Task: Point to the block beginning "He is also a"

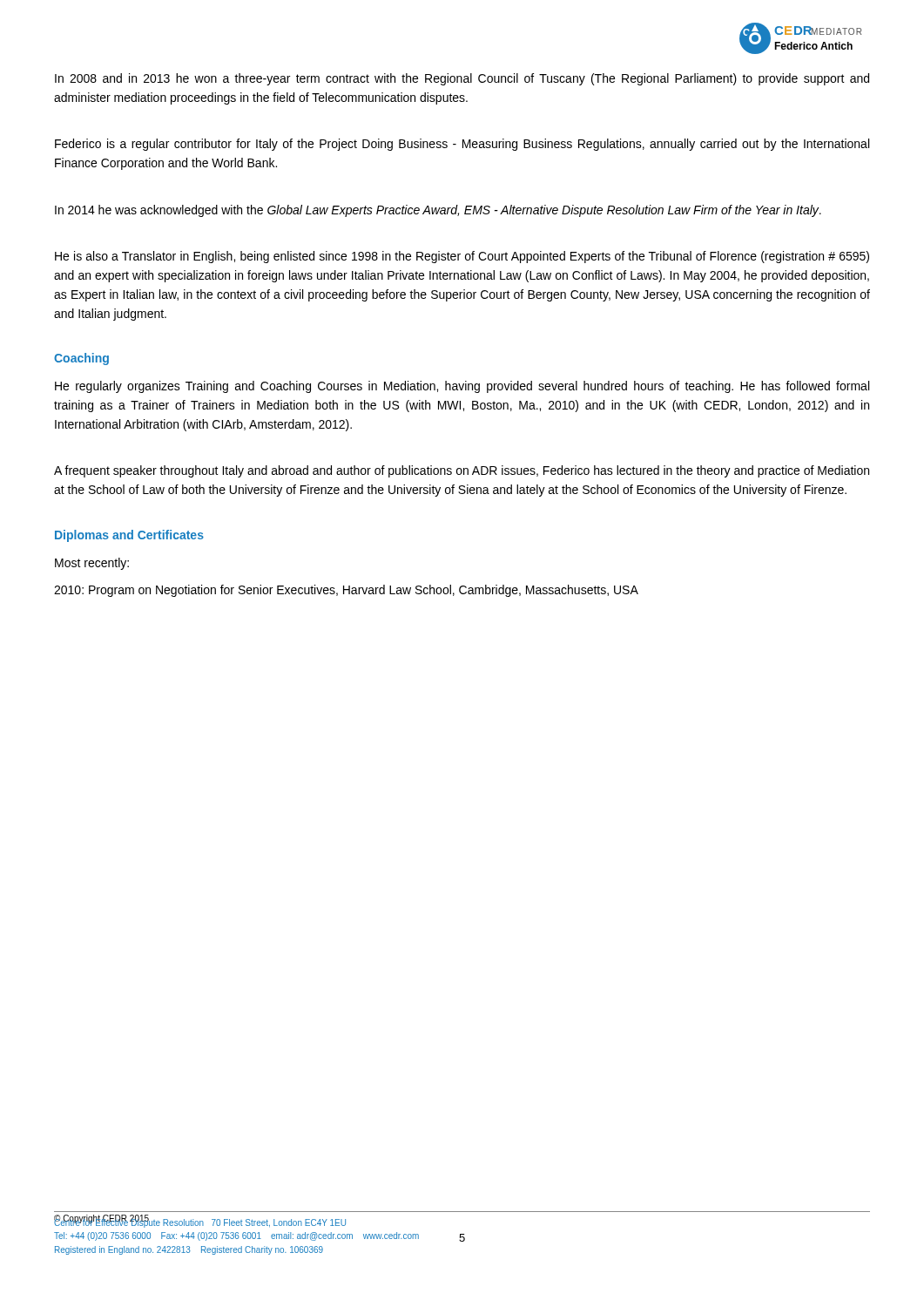Action: [462, 285]
